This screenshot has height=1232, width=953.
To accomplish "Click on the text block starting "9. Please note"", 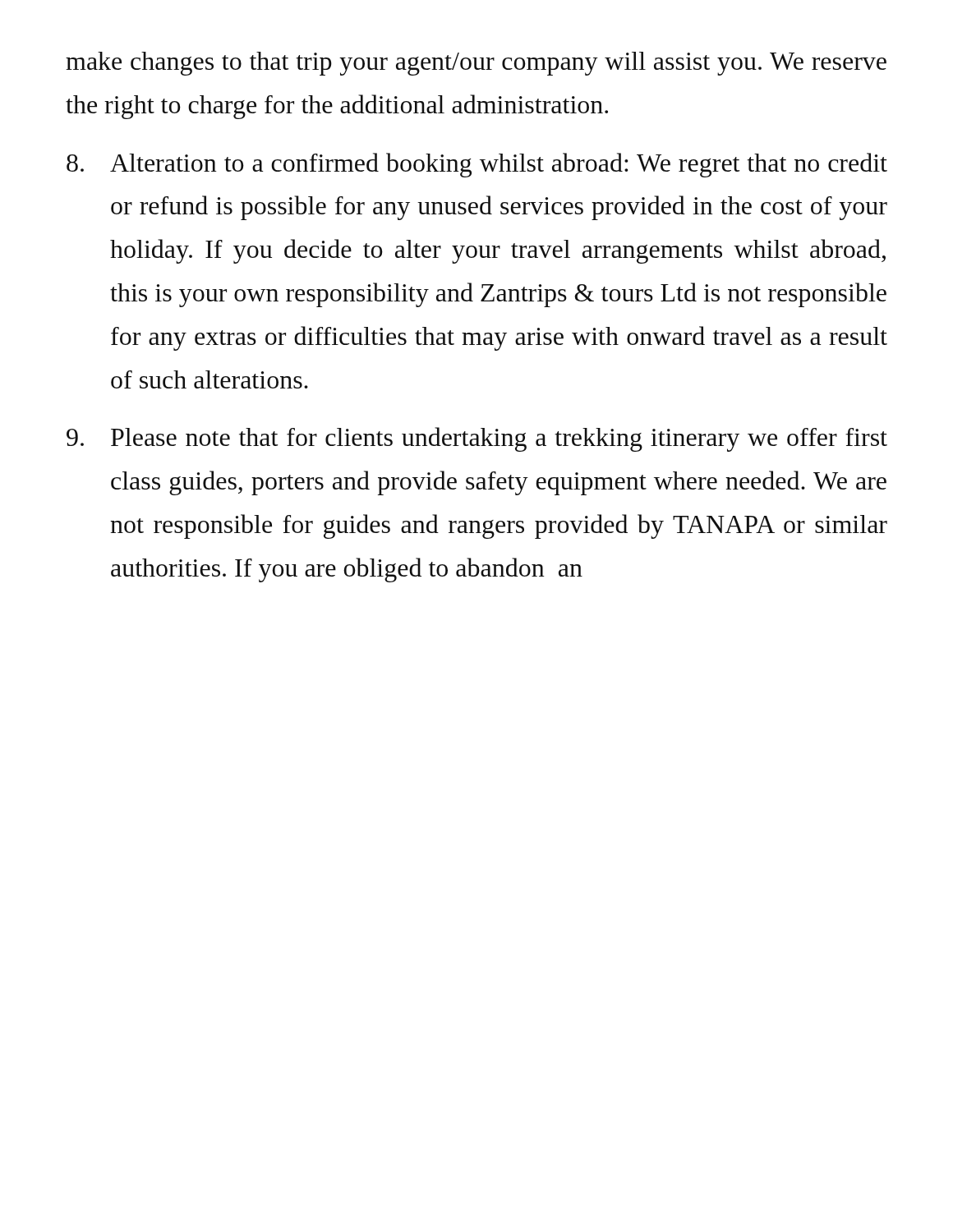I will click(x=476, y=503).
